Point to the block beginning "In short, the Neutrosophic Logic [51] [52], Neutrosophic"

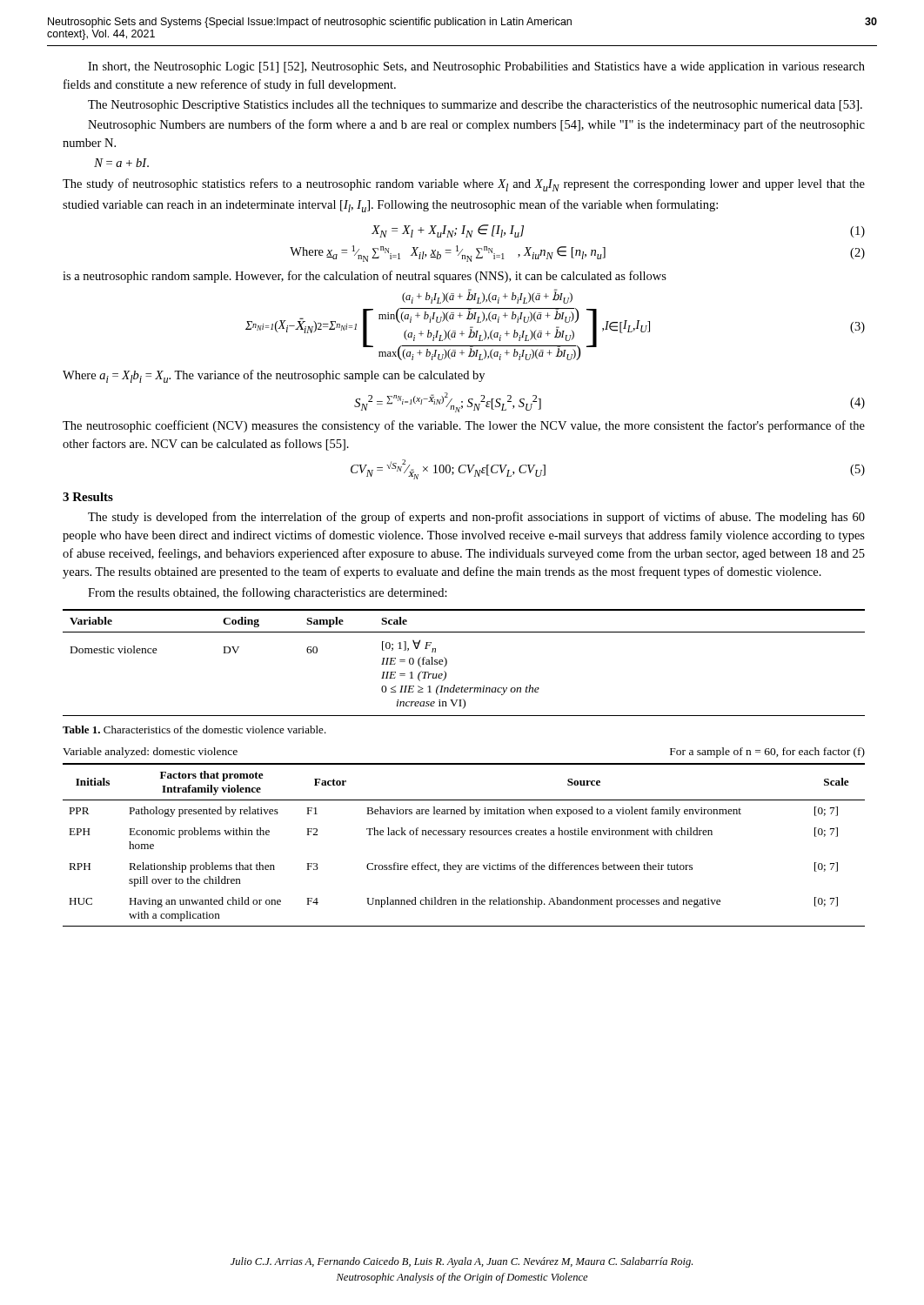point(464,76)
